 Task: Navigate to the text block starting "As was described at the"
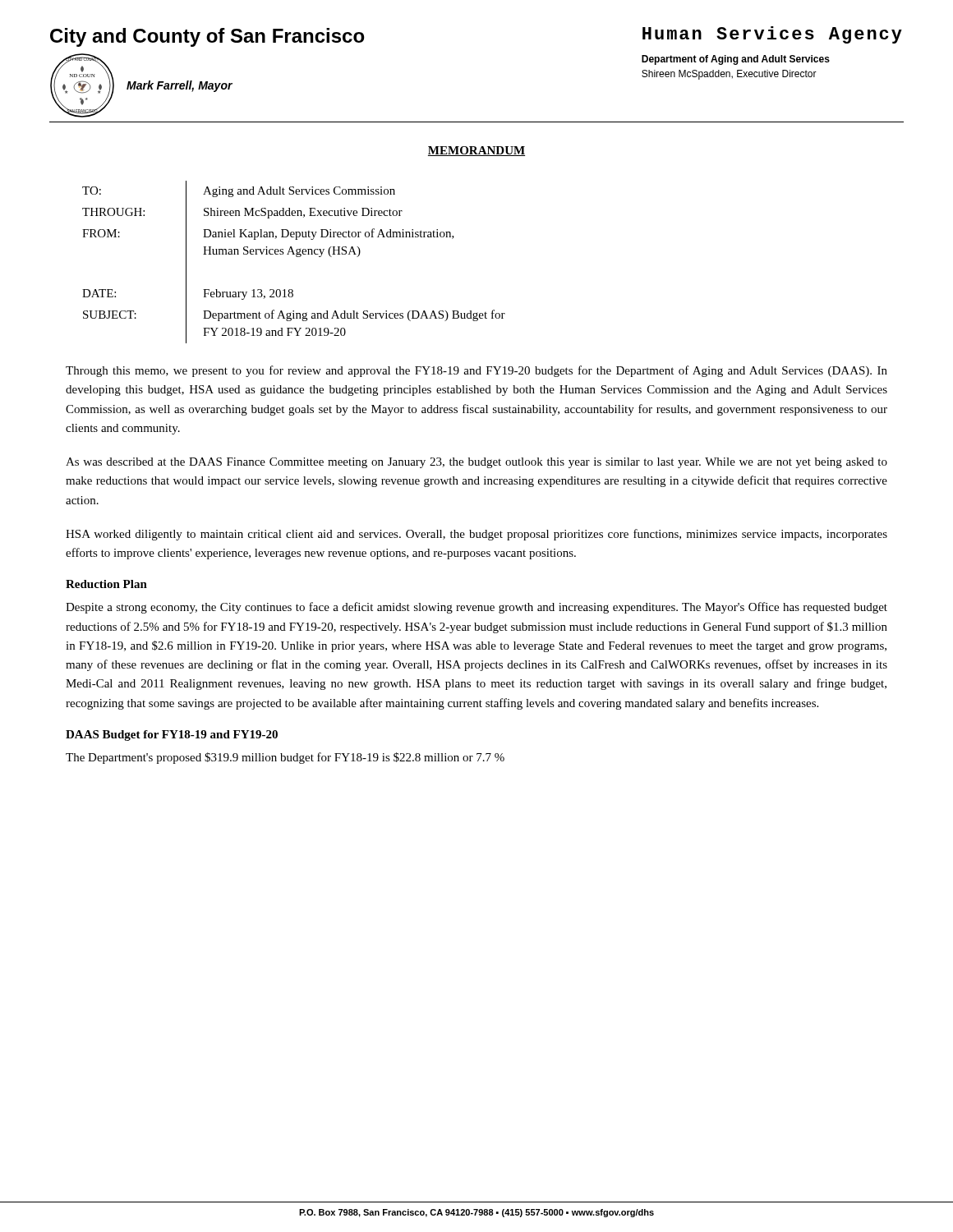click(476, 481)
